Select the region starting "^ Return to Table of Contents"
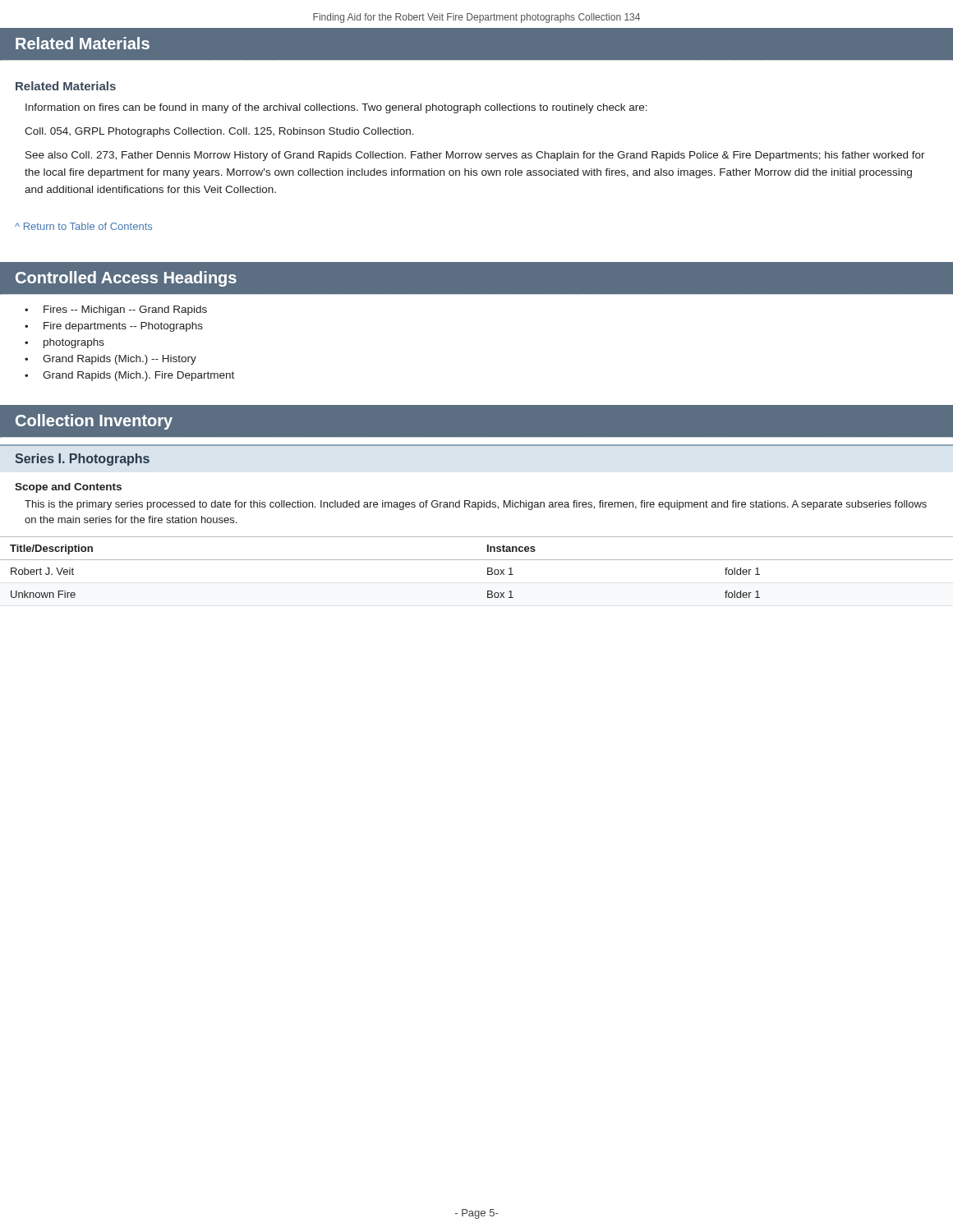Screen dimensions: 1232x953 84,226
